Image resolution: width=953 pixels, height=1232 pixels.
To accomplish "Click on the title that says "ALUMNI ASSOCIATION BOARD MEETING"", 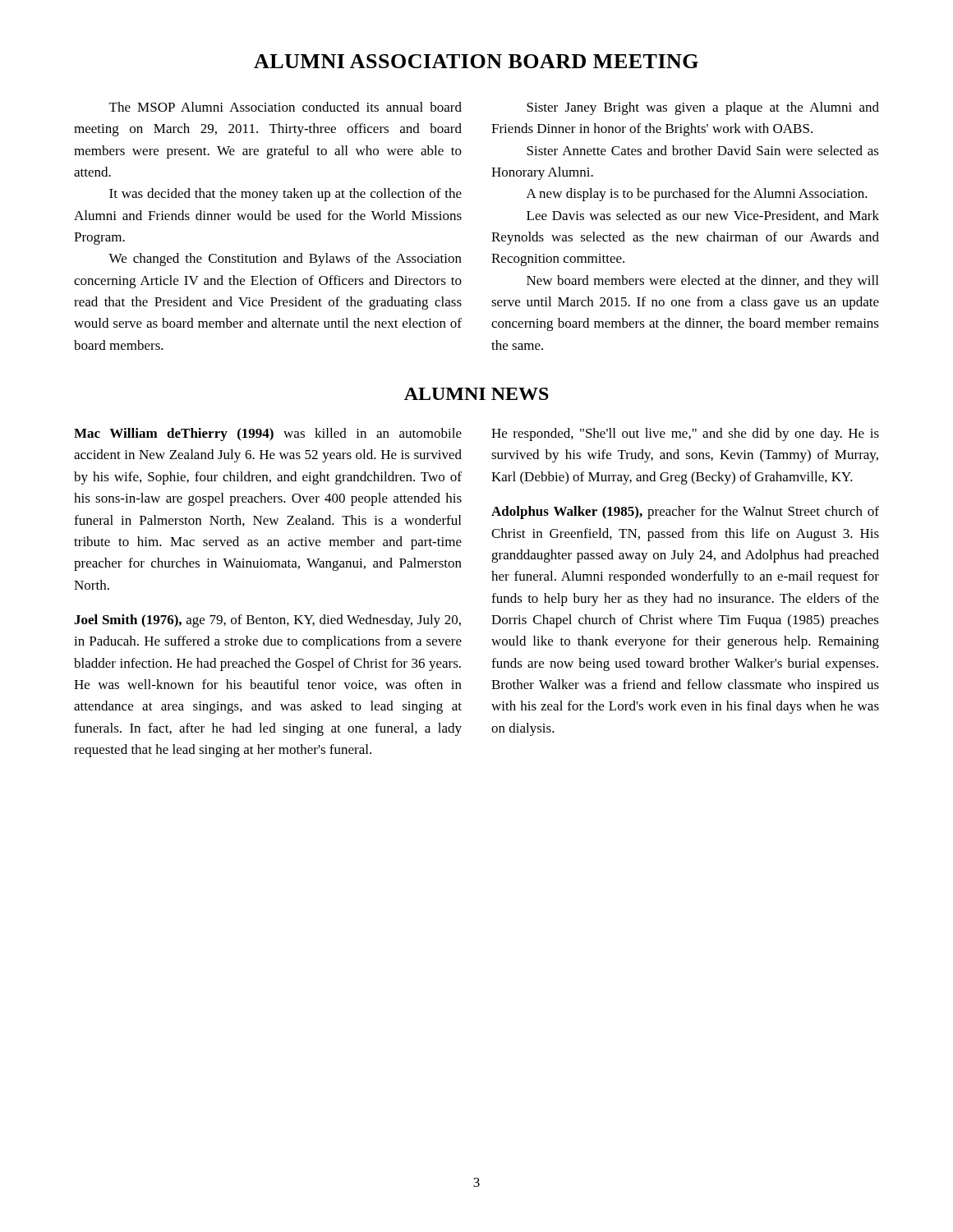I will (x=476, y=61).
